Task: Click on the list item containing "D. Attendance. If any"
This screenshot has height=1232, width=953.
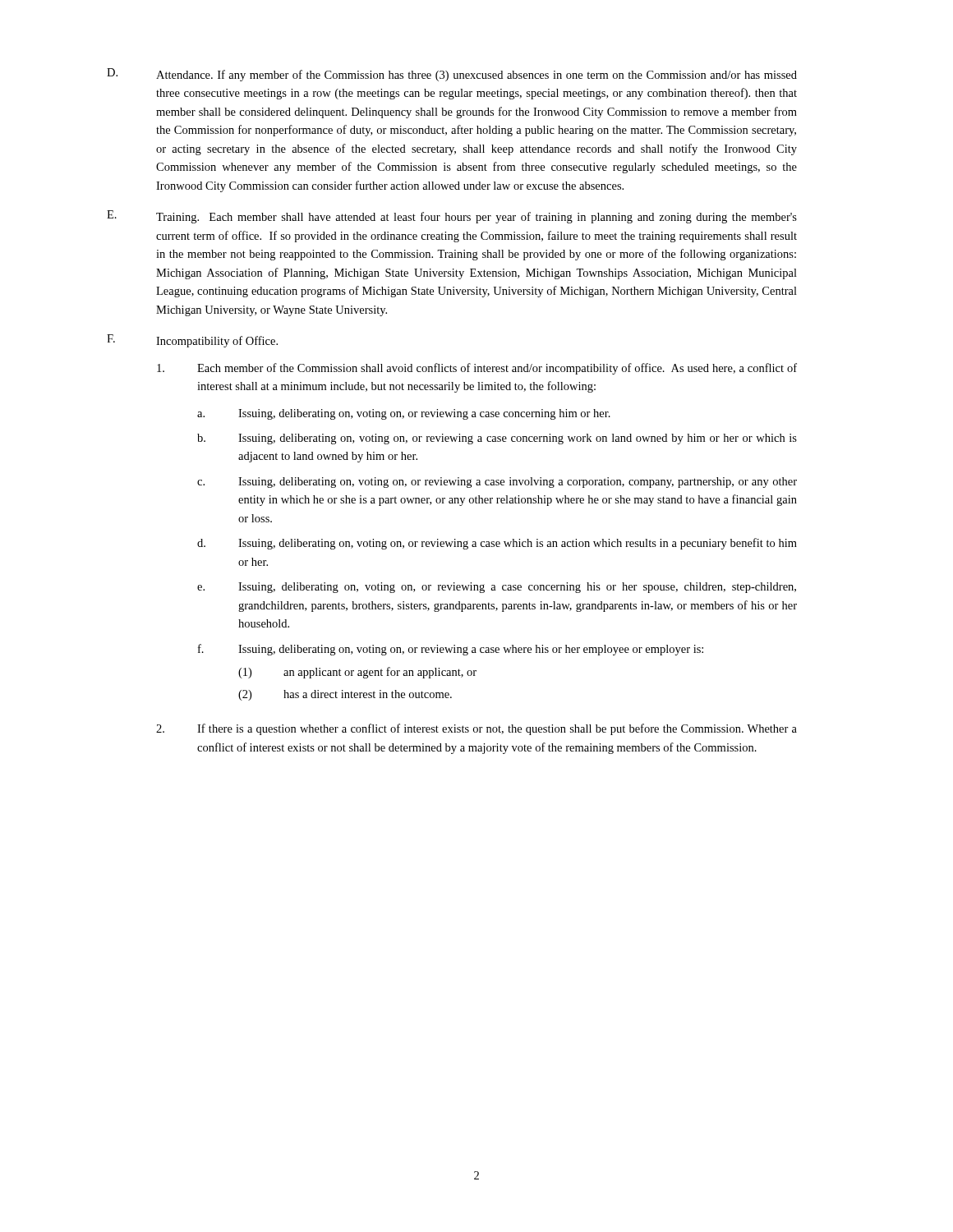Action: (x=452, y=130)
